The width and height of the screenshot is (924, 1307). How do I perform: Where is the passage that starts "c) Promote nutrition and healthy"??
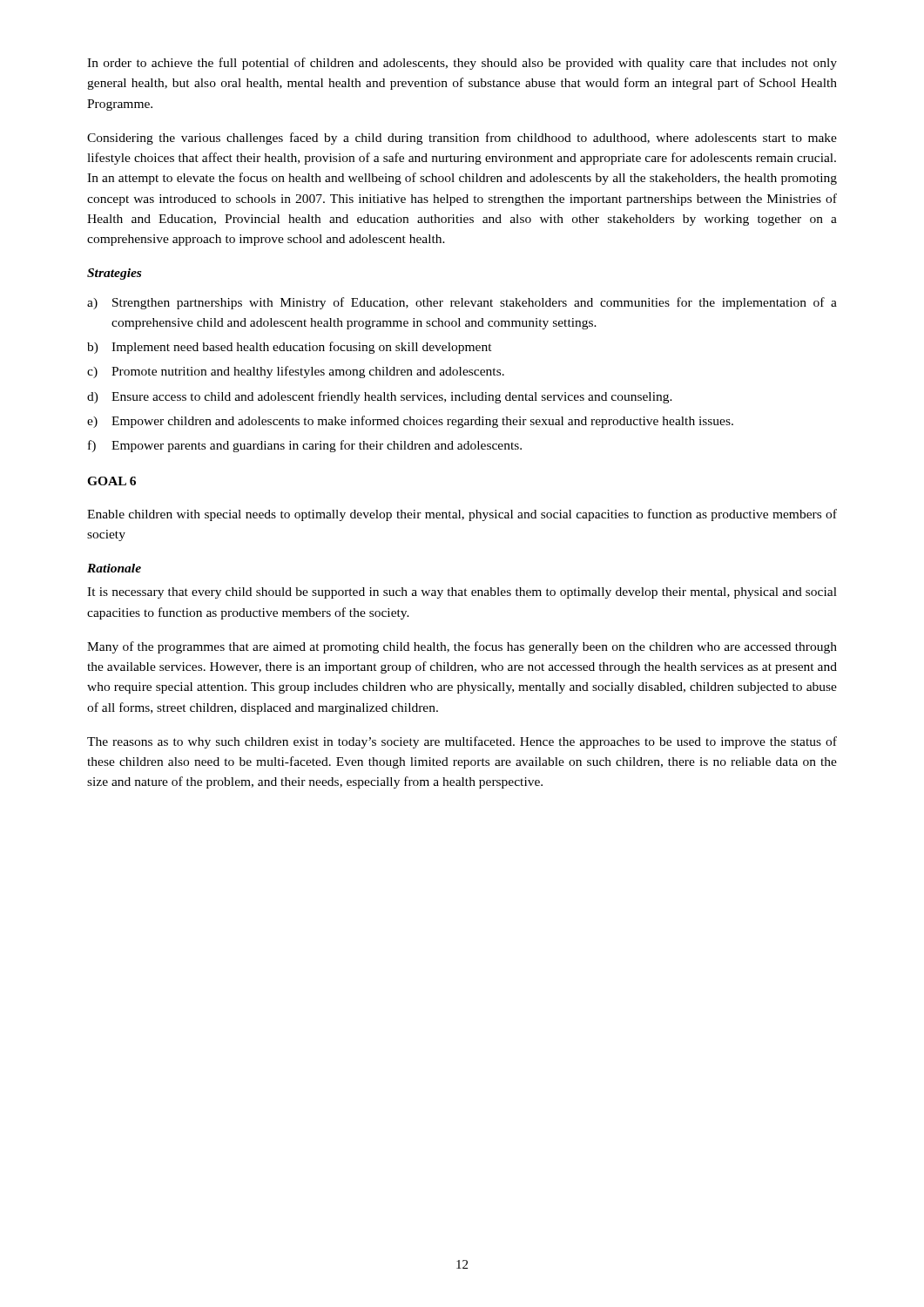462,371
